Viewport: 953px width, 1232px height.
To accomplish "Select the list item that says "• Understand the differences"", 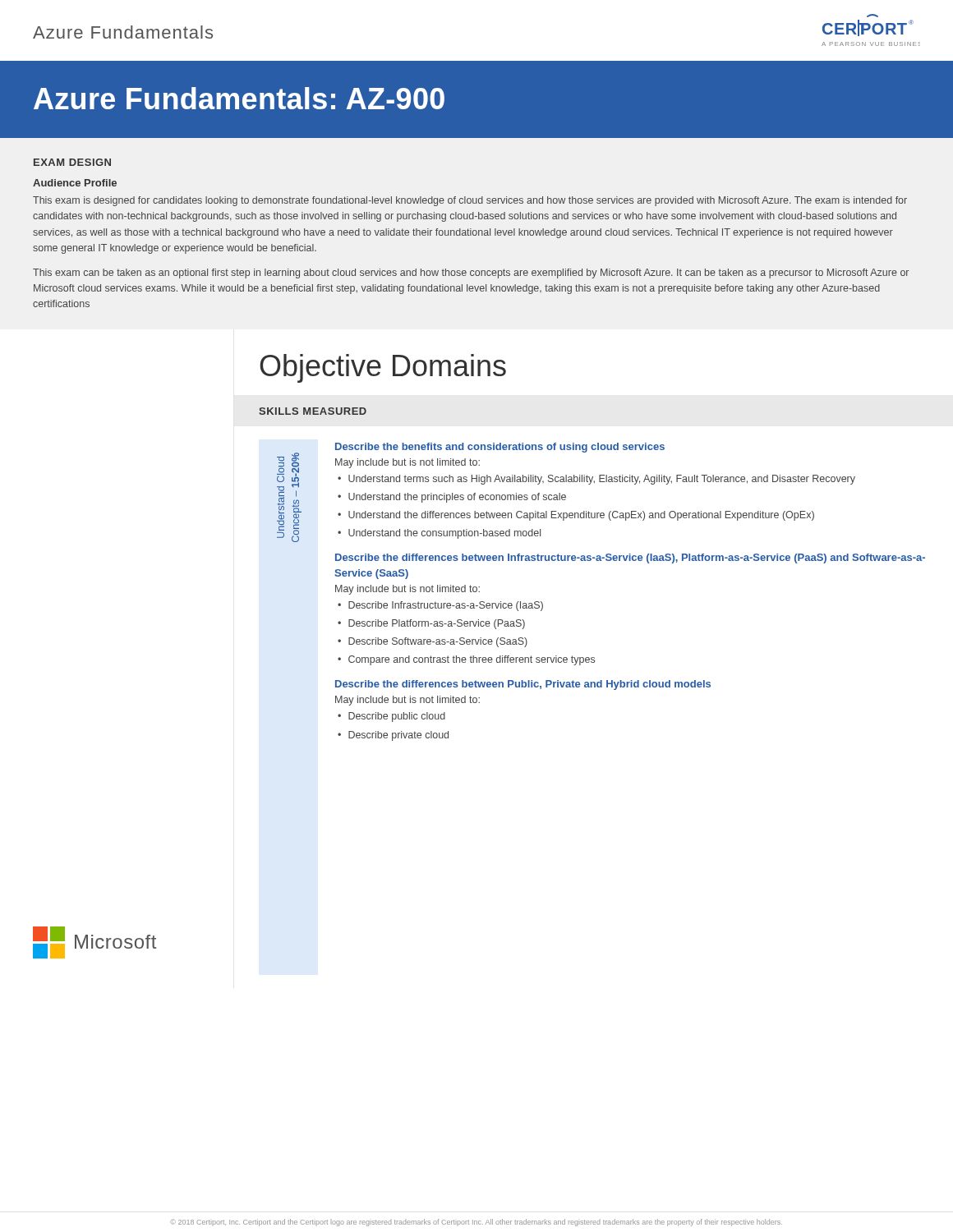I will point(576,515).
